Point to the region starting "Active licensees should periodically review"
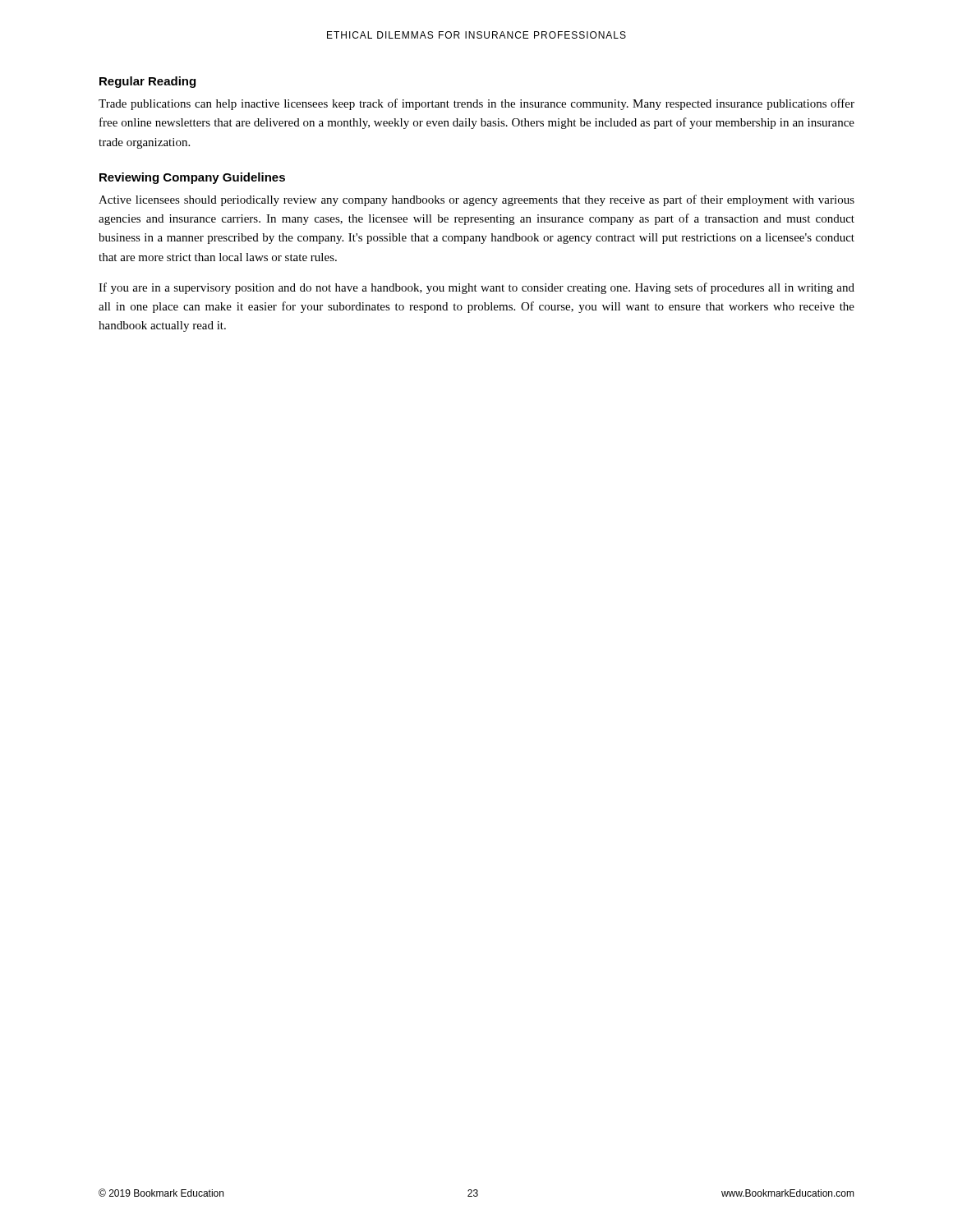The width and height of the screenshot is (953, 1232). point(476,228)
